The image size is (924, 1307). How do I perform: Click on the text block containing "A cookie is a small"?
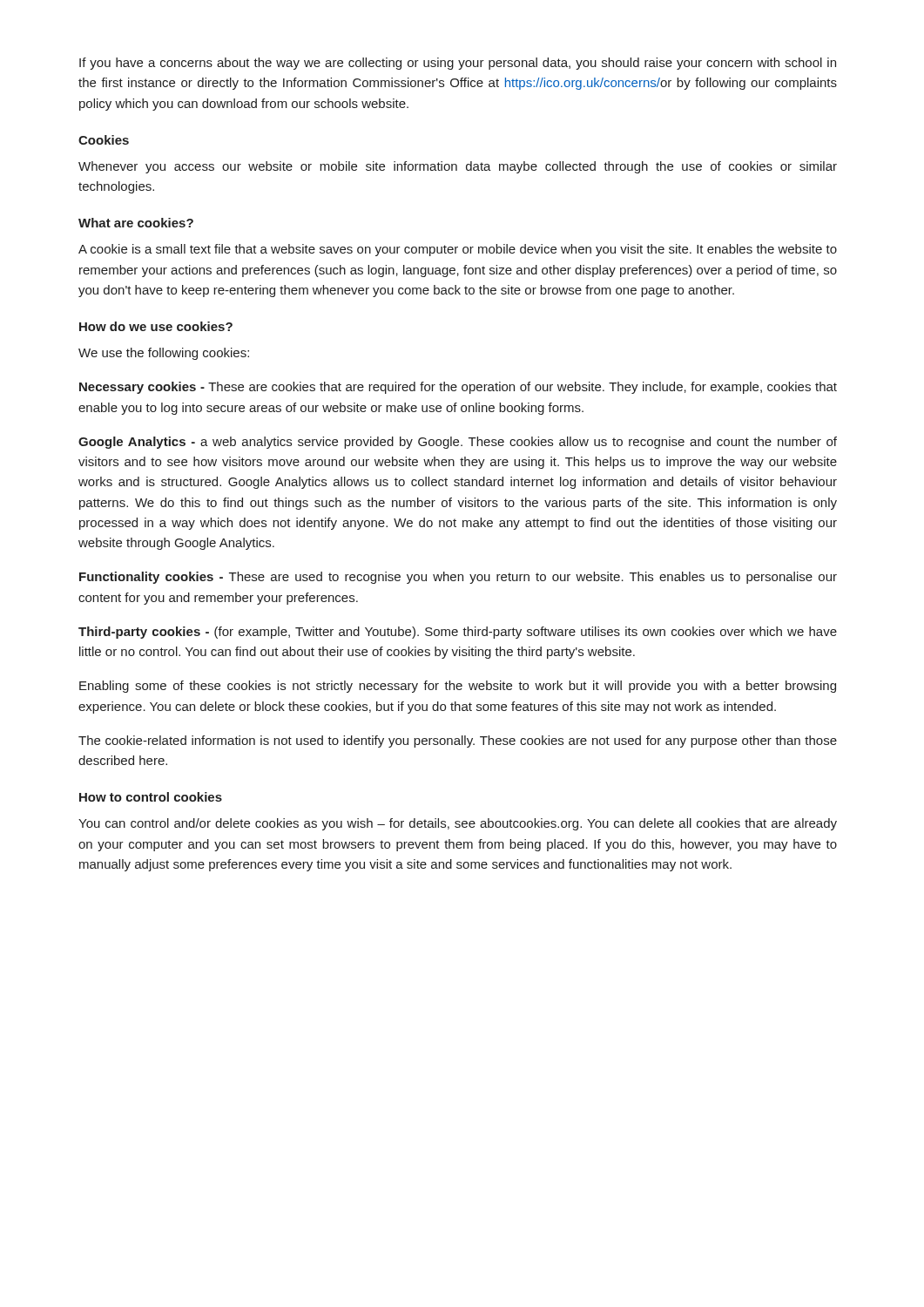pos(458,269)
